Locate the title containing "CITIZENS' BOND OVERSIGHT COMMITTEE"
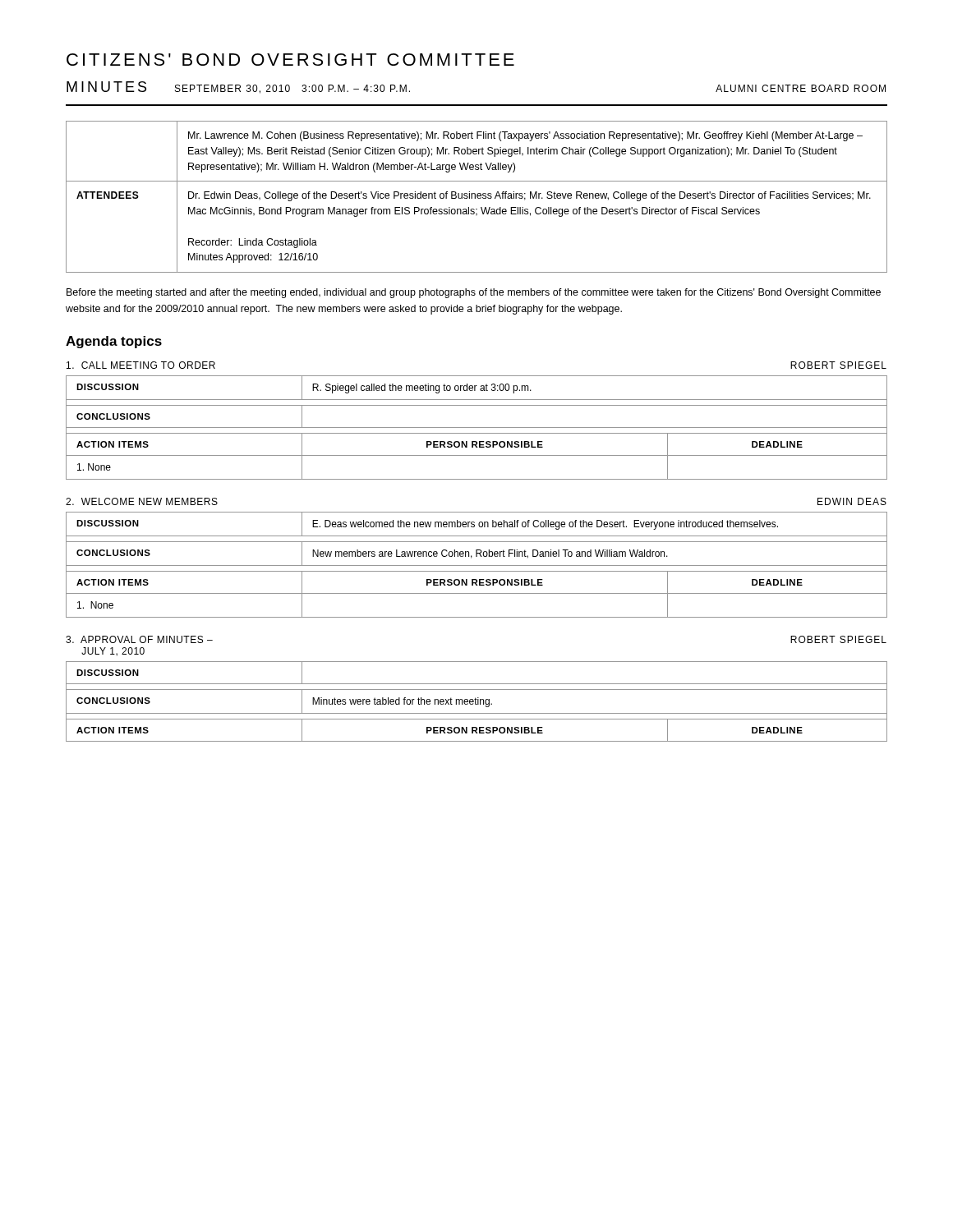Screen dimensions: 1232x953 (476, 73)
